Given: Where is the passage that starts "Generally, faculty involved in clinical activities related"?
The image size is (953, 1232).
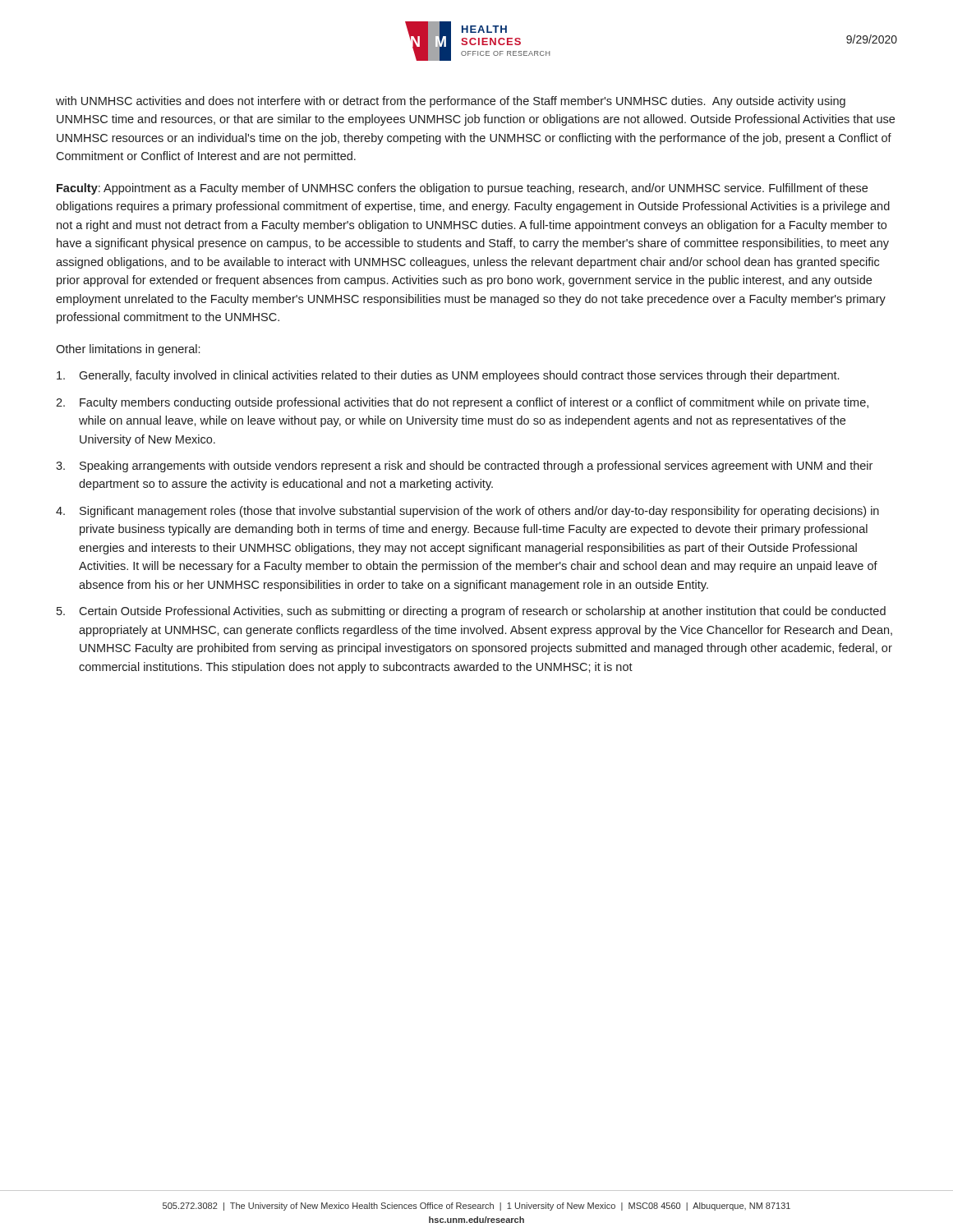Looking at the screenshot, I should tap(476, 376).
